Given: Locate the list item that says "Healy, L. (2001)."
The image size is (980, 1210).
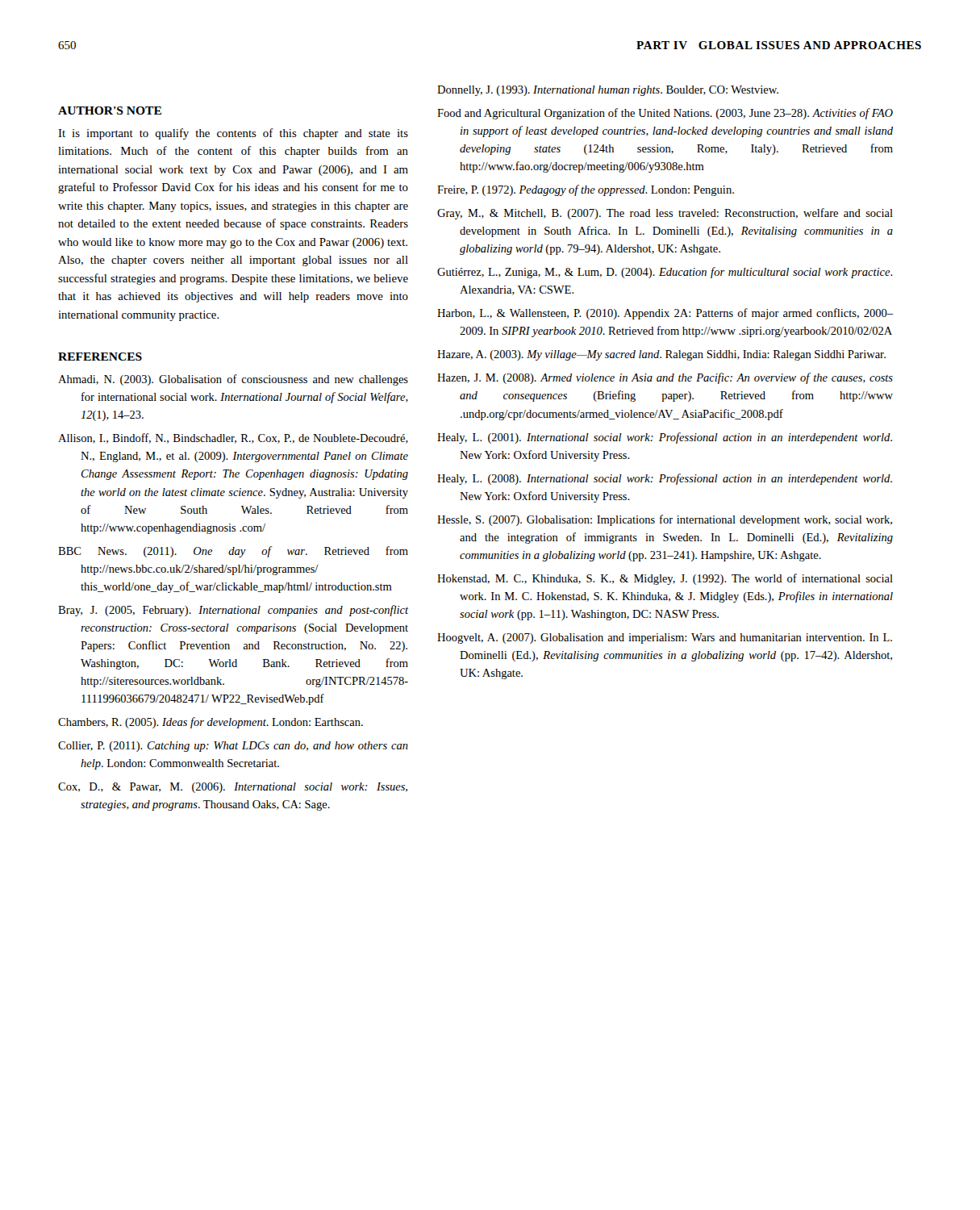Looking at the screenshot, I should pos(665,446).
